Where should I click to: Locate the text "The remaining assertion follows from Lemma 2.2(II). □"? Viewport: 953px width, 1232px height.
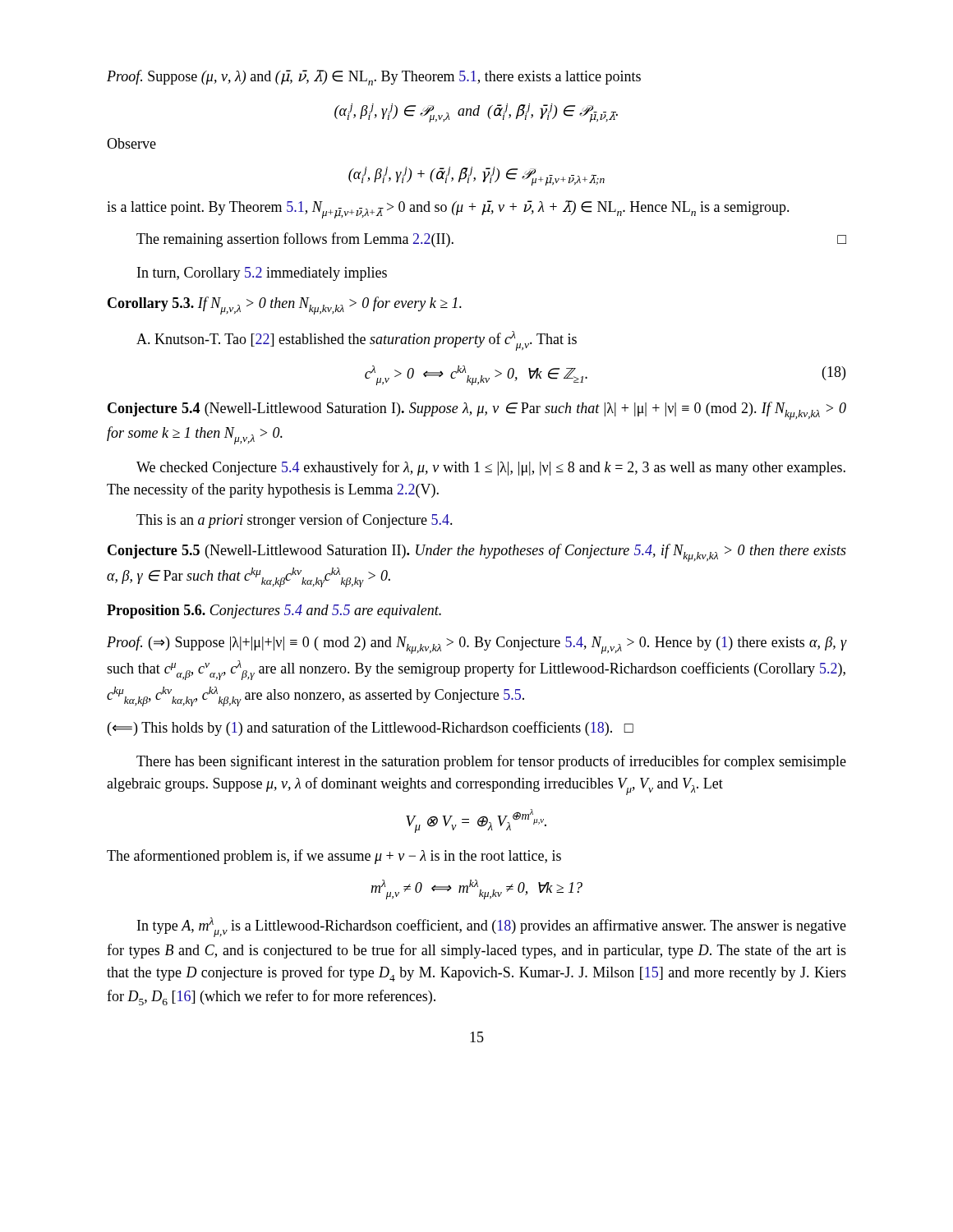click(297, 239)
